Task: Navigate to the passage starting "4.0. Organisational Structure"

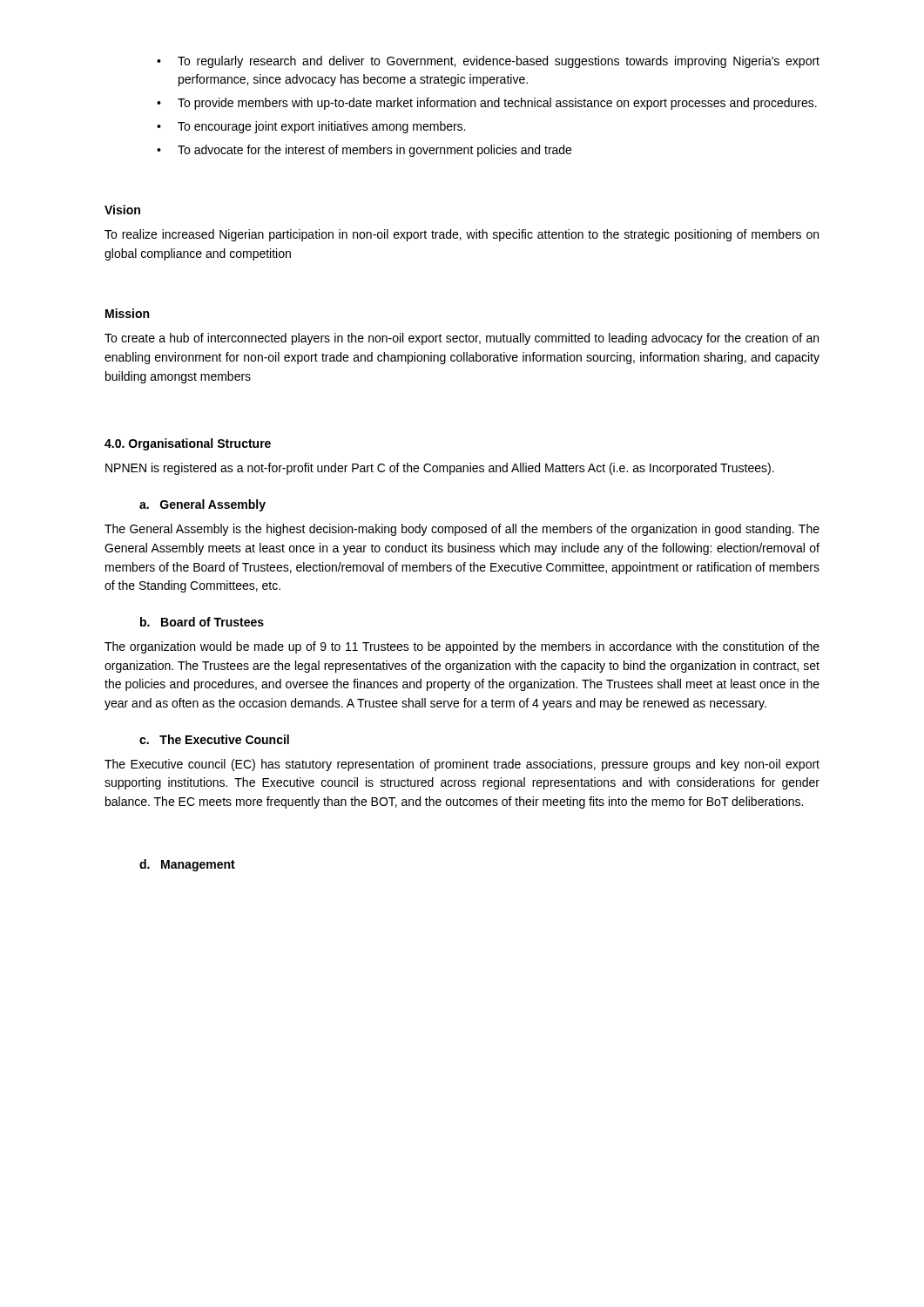Action: (188, 444)
